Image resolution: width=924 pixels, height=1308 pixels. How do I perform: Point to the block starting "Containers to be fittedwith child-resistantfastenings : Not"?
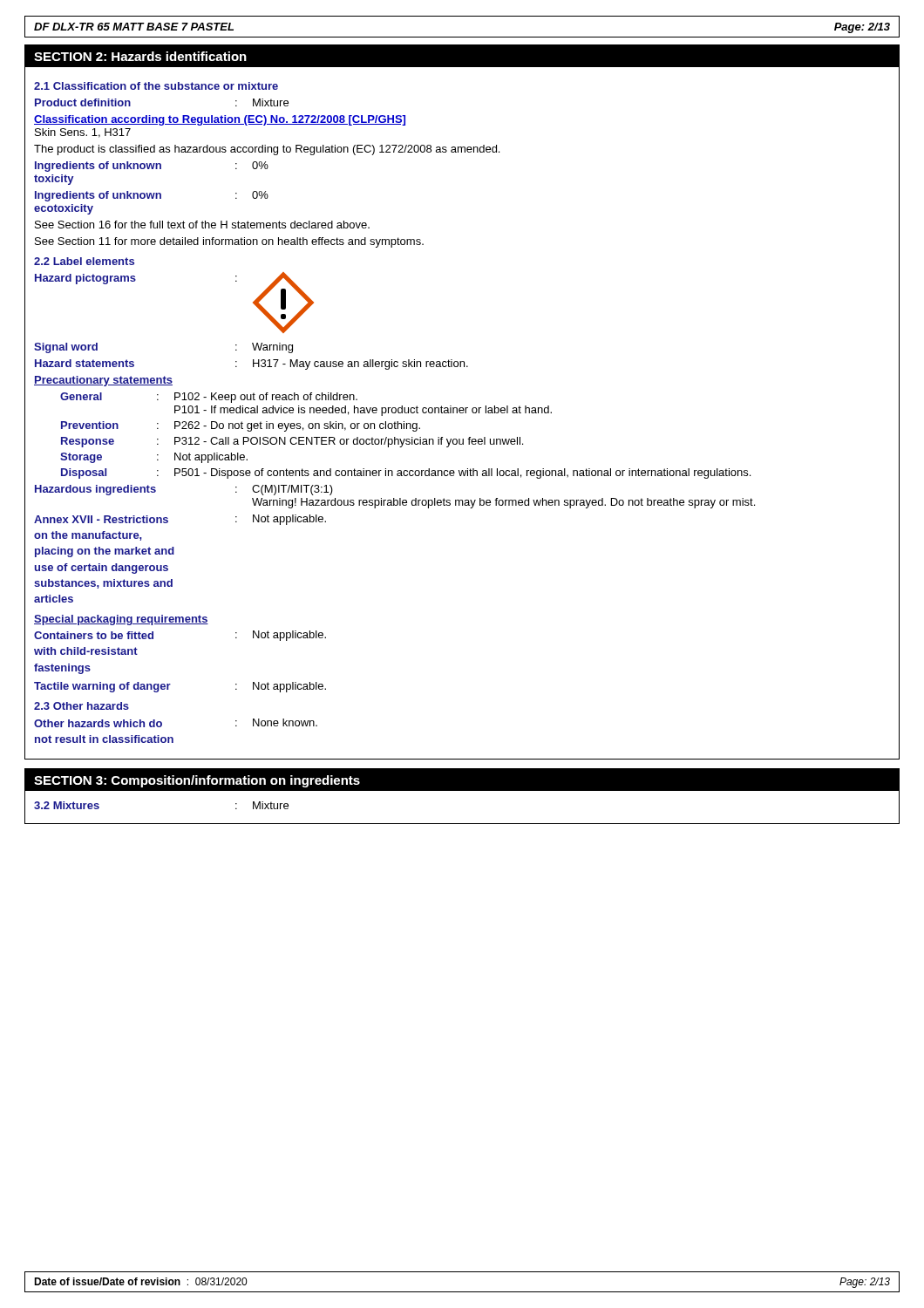click(x=101, y=635)
